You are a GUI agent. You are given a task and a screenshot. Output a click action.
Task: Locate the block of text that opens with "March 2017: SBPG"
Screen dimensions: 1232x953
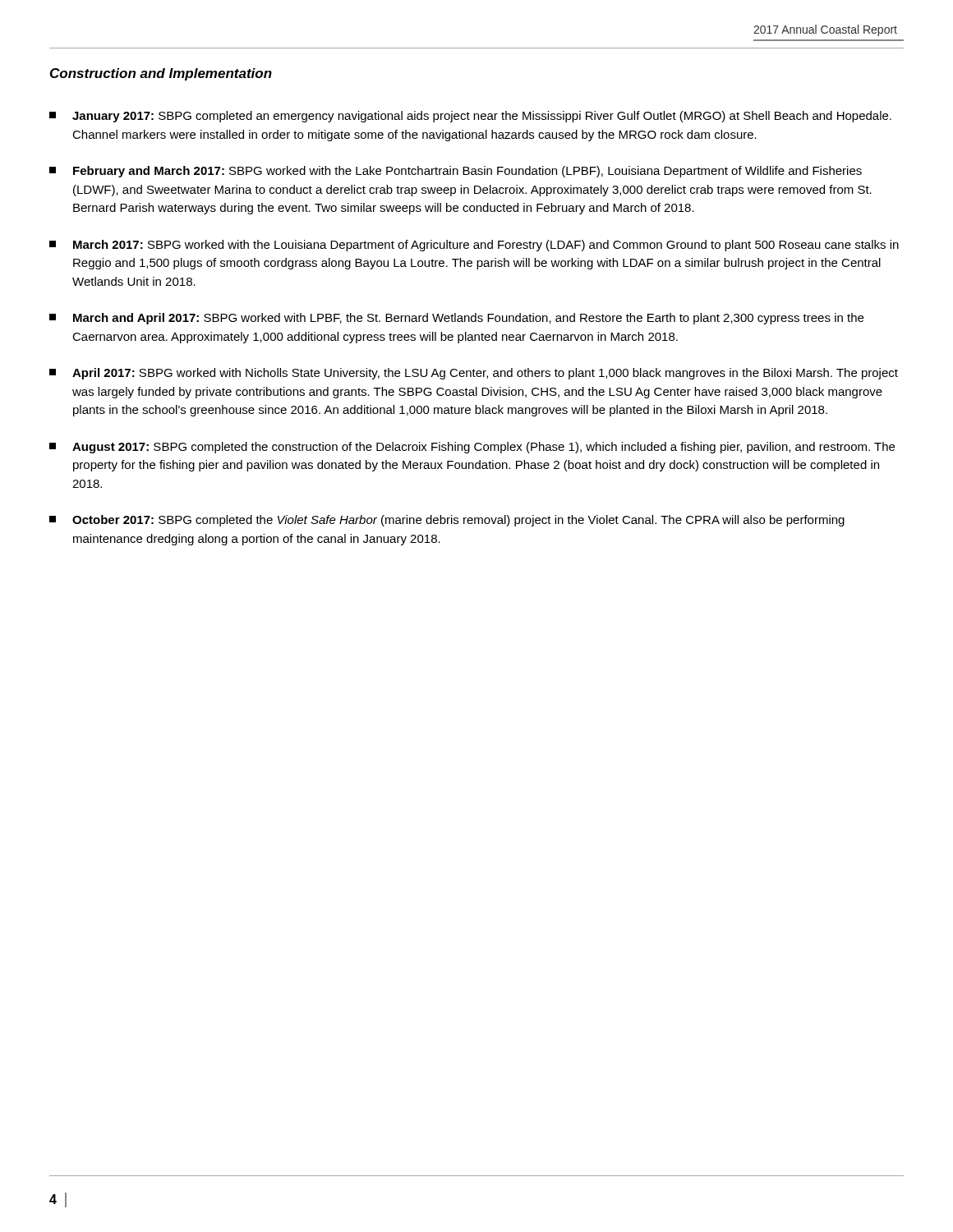476,263
